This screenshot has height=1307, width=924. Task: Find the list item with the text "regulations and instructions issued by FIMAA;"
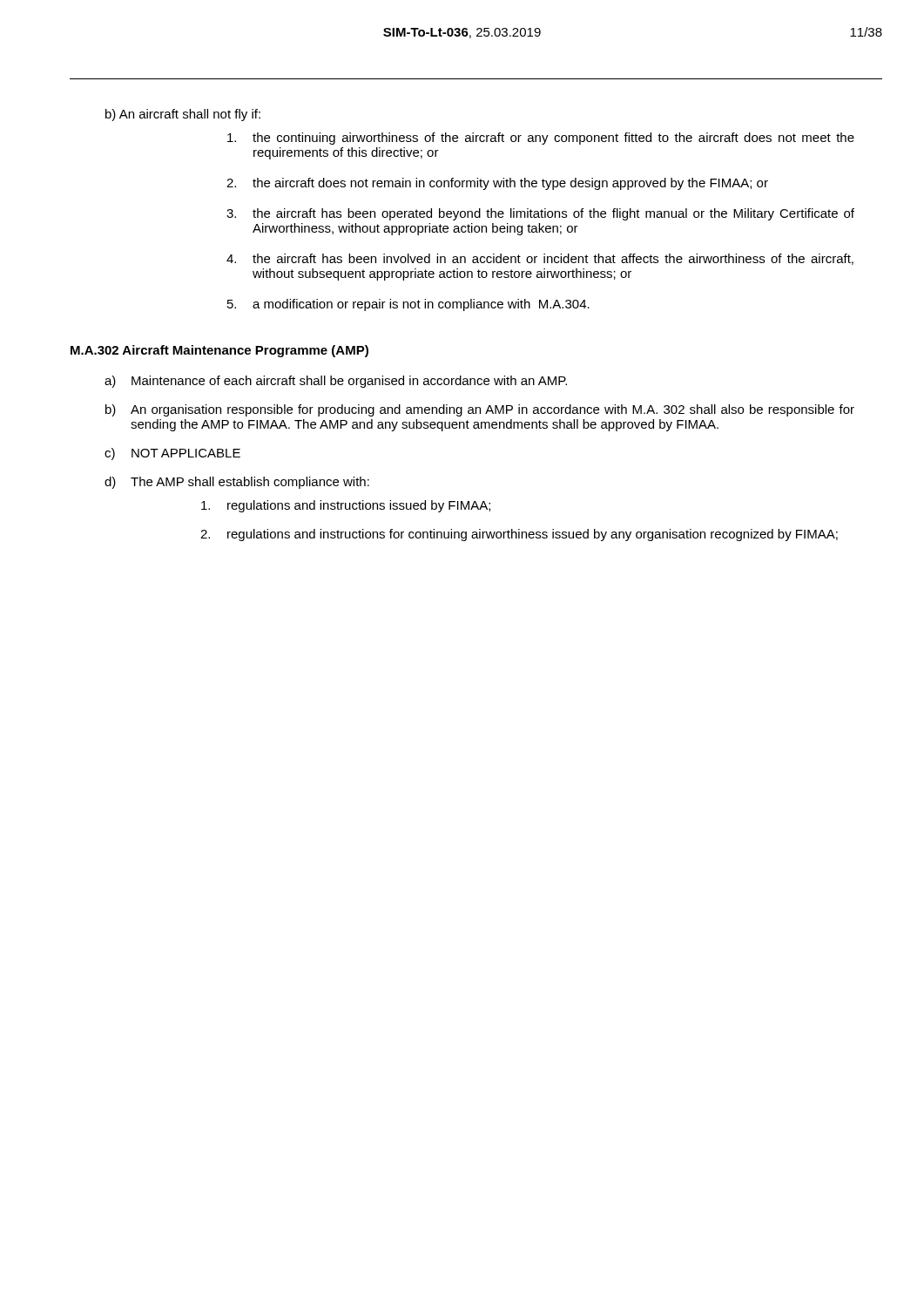click(x=346, y=506)
